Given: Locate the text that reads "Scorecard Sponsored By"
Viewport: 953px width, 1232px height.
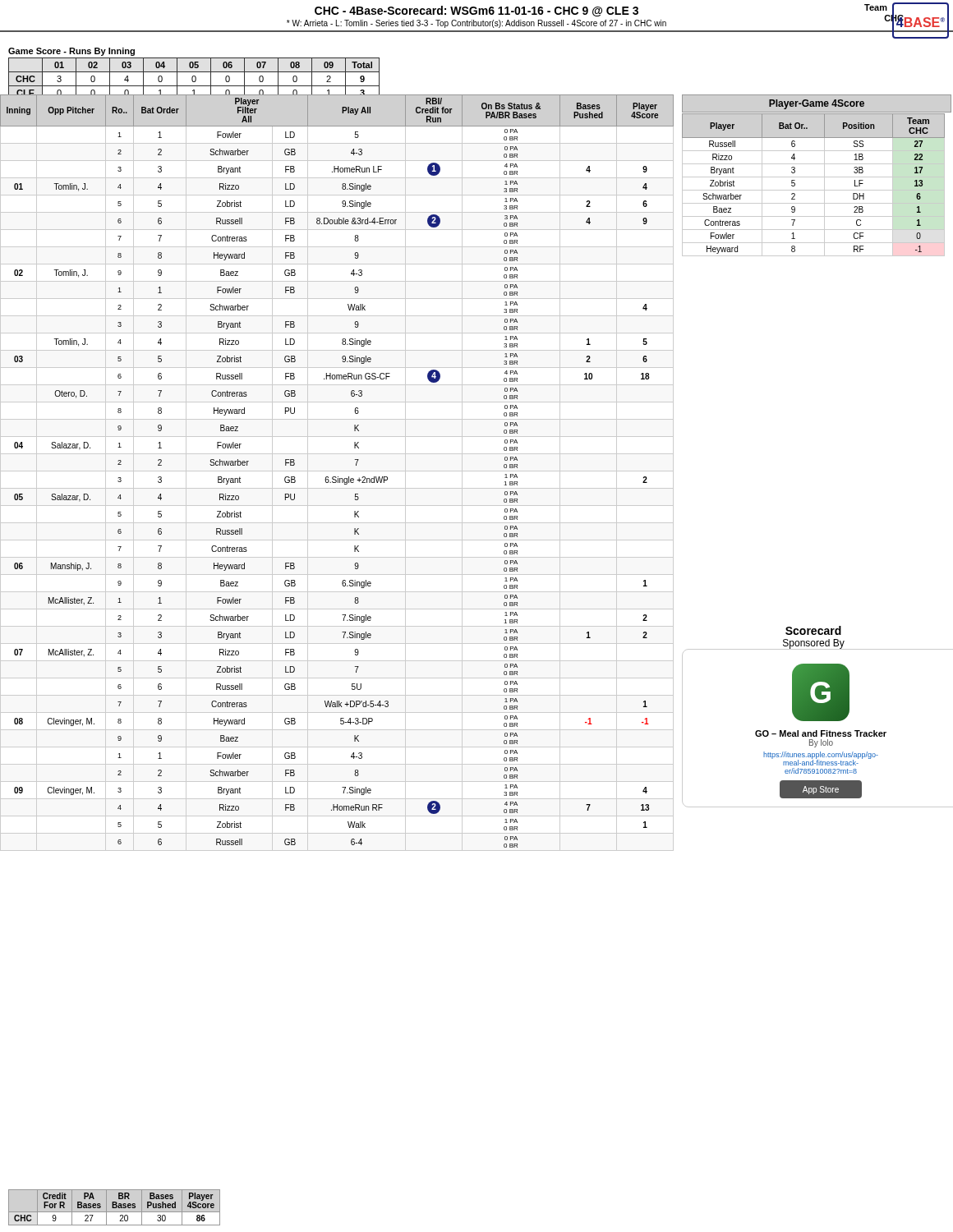Looking at the screenshot, I should click(x=813, y=637).
